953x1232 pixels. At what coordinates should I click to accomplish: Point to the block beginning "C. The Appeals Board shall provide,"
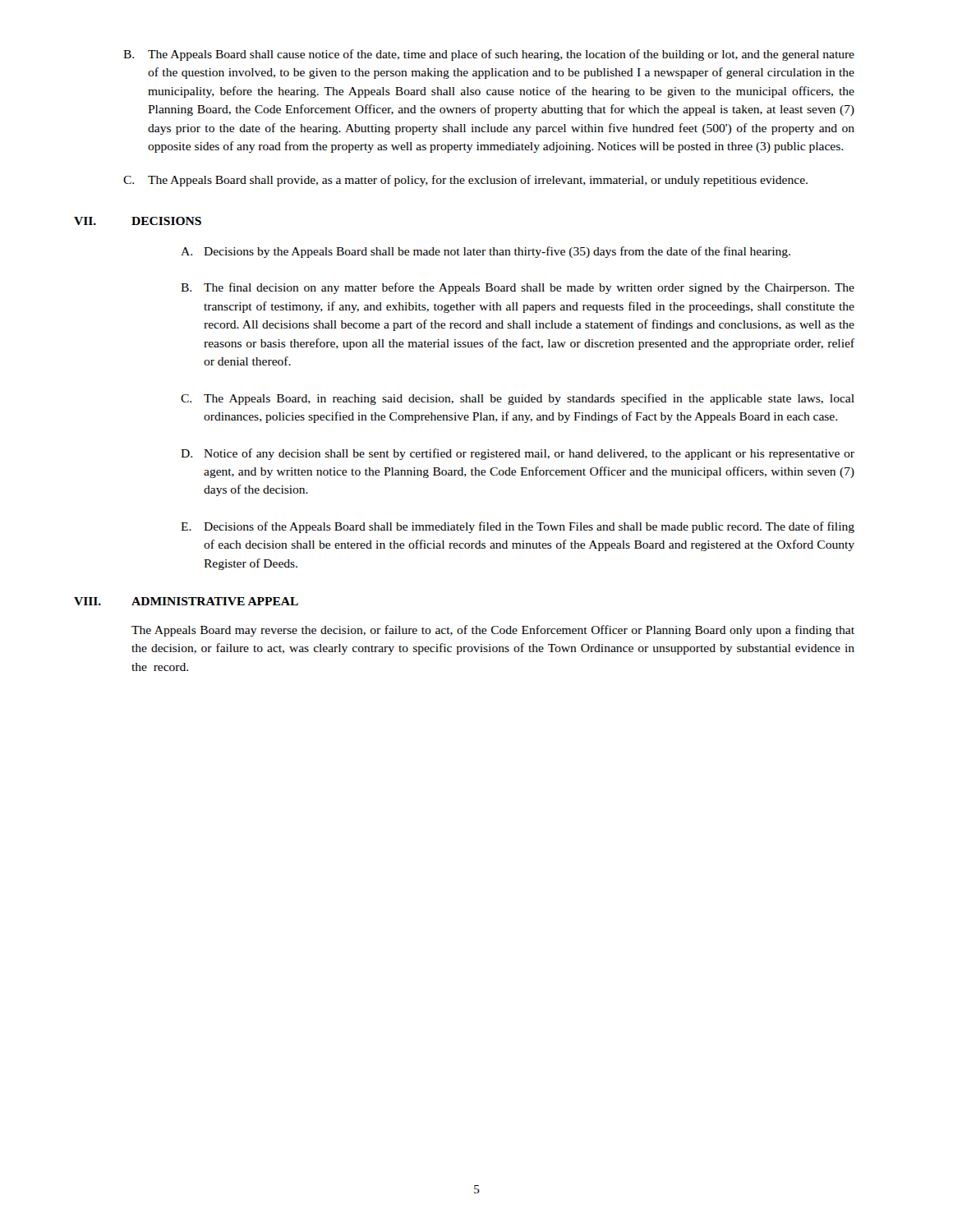coord(489,180)
